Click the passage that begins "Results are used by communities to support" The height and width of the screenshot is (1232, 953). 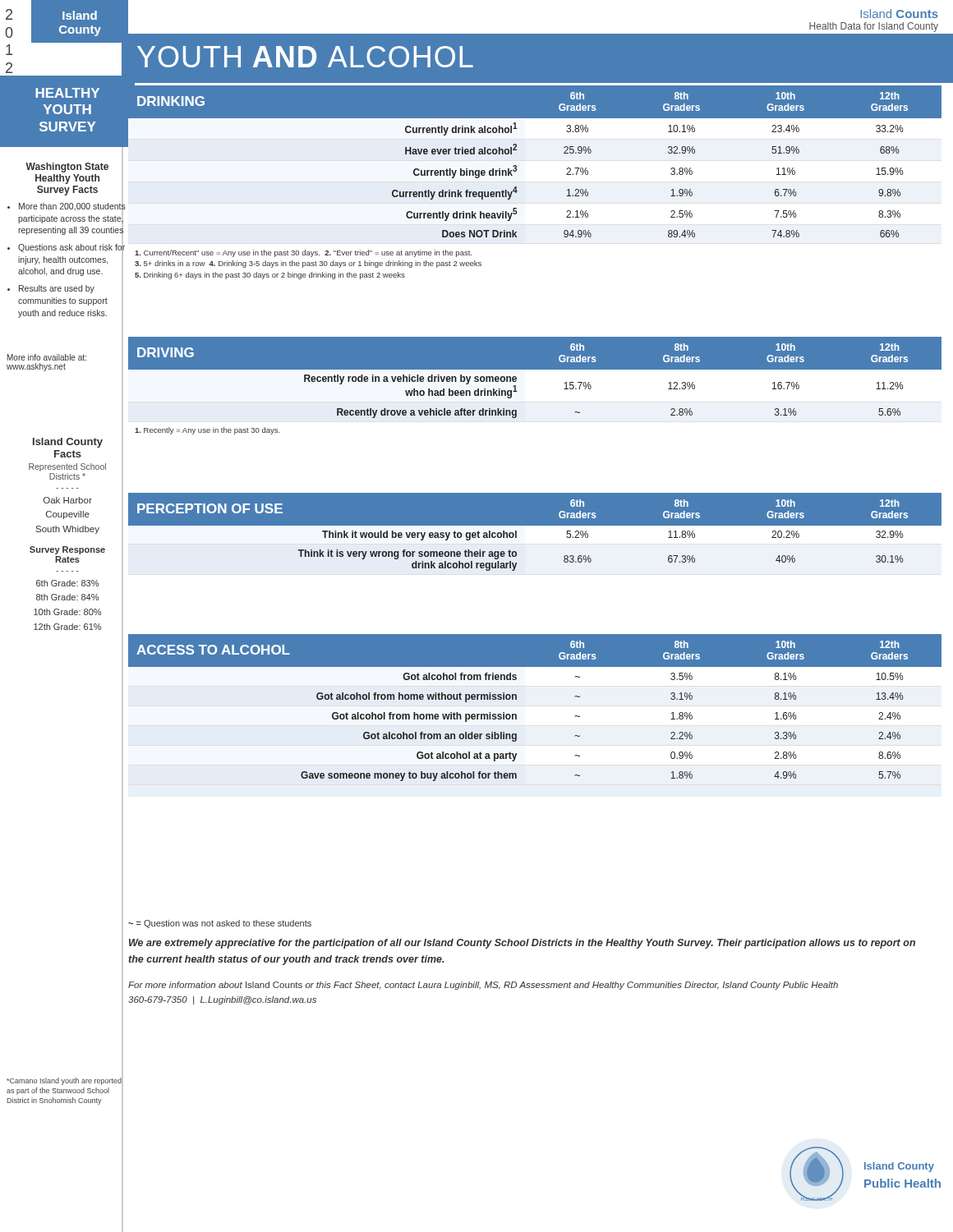pos(63,300)
